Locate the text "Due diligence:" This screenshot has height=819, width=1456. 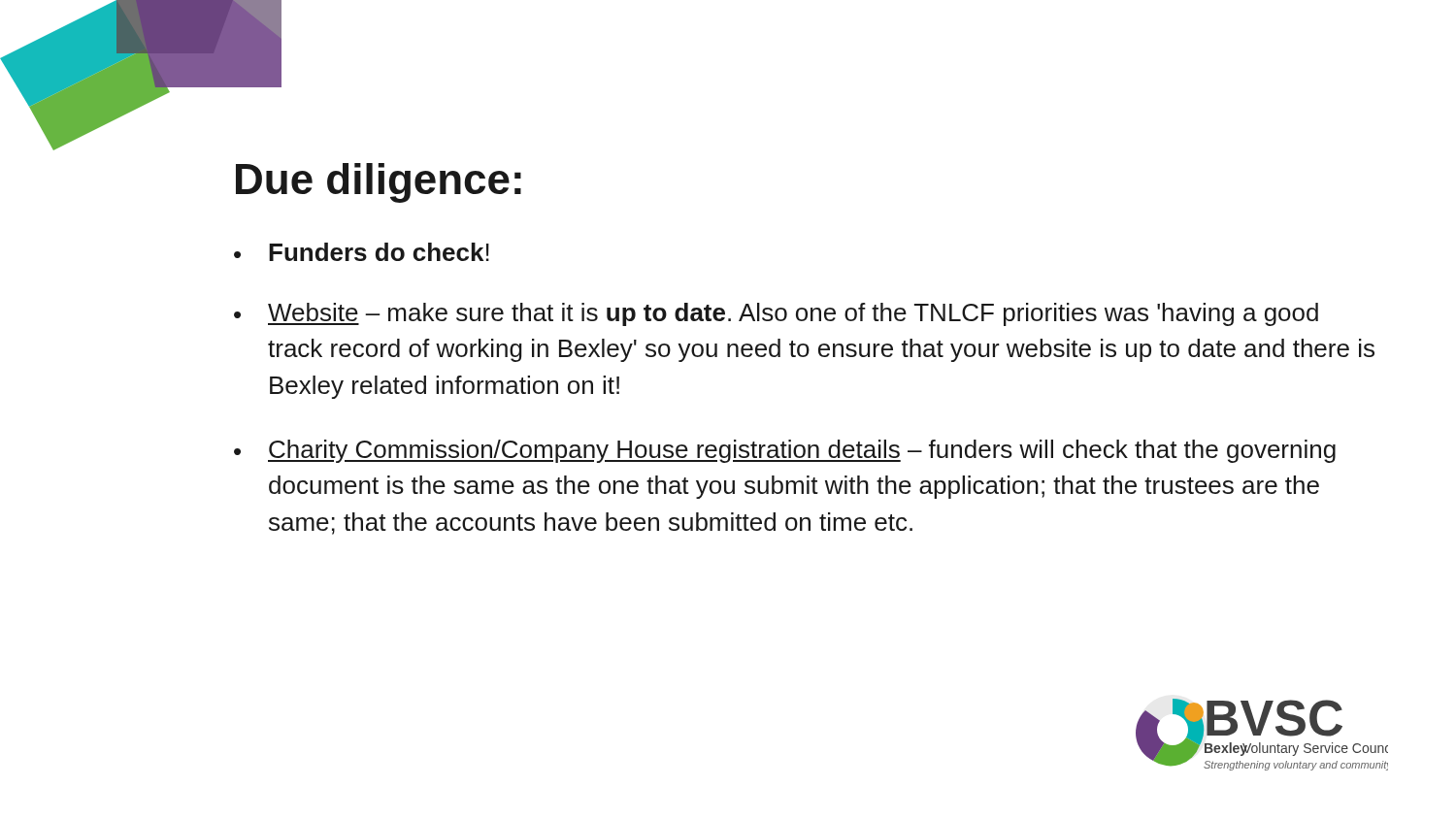[x=379, y=179]
